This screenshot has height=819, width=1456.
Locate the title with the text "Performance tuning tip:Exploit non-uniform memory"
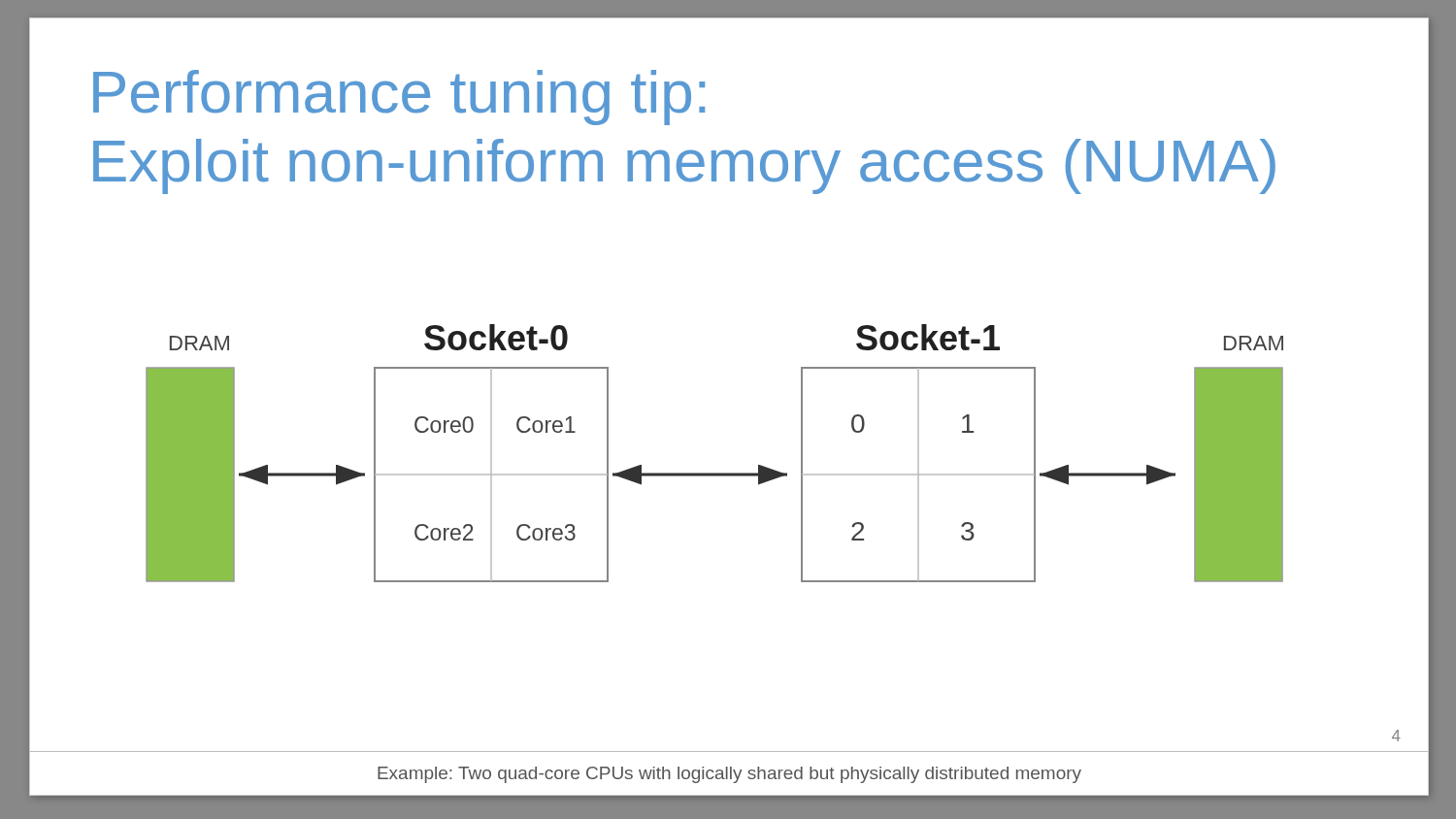719,126
